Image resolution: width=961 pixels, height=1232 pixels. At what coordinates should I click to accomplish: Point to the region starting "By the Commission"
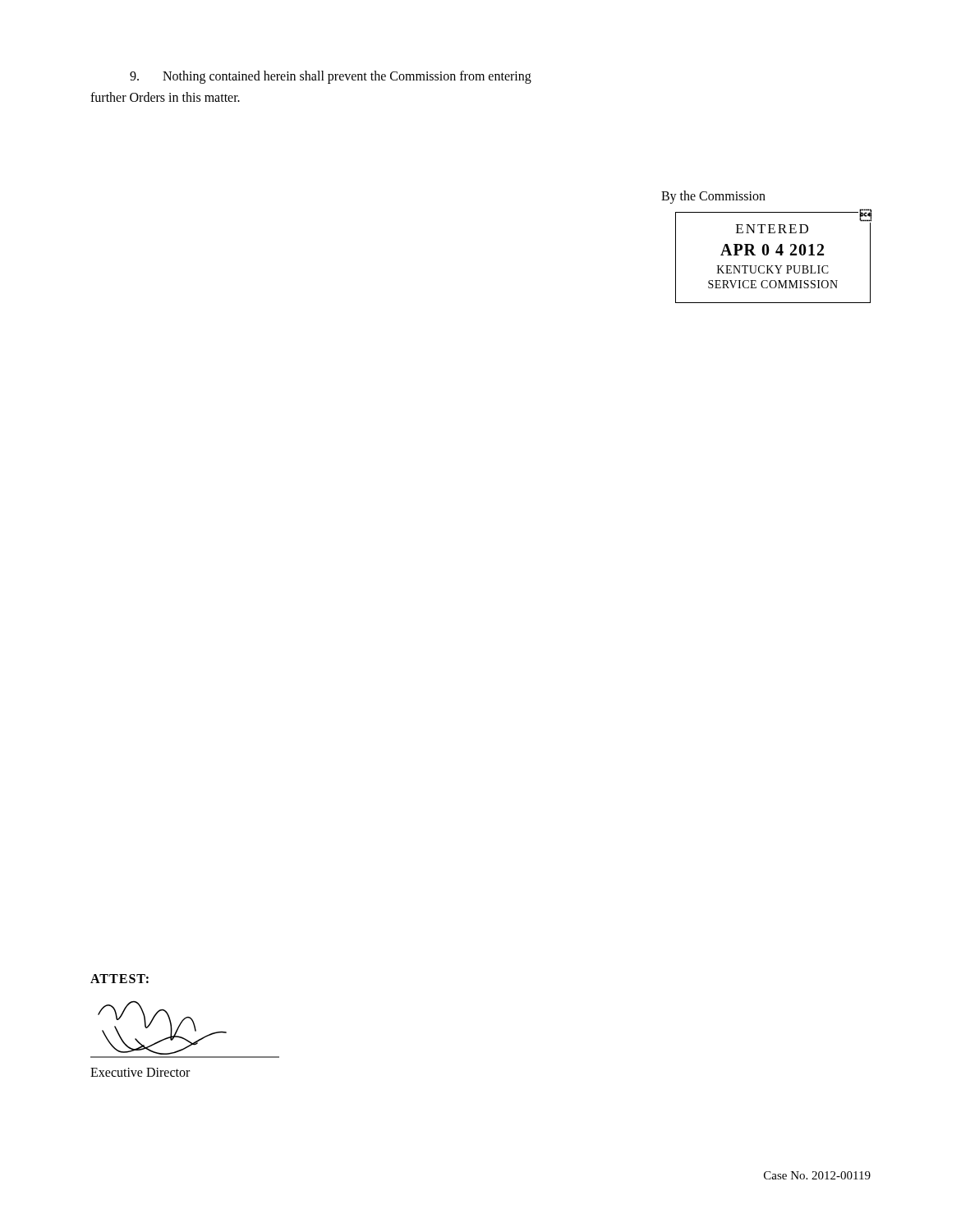coord(713,196)
